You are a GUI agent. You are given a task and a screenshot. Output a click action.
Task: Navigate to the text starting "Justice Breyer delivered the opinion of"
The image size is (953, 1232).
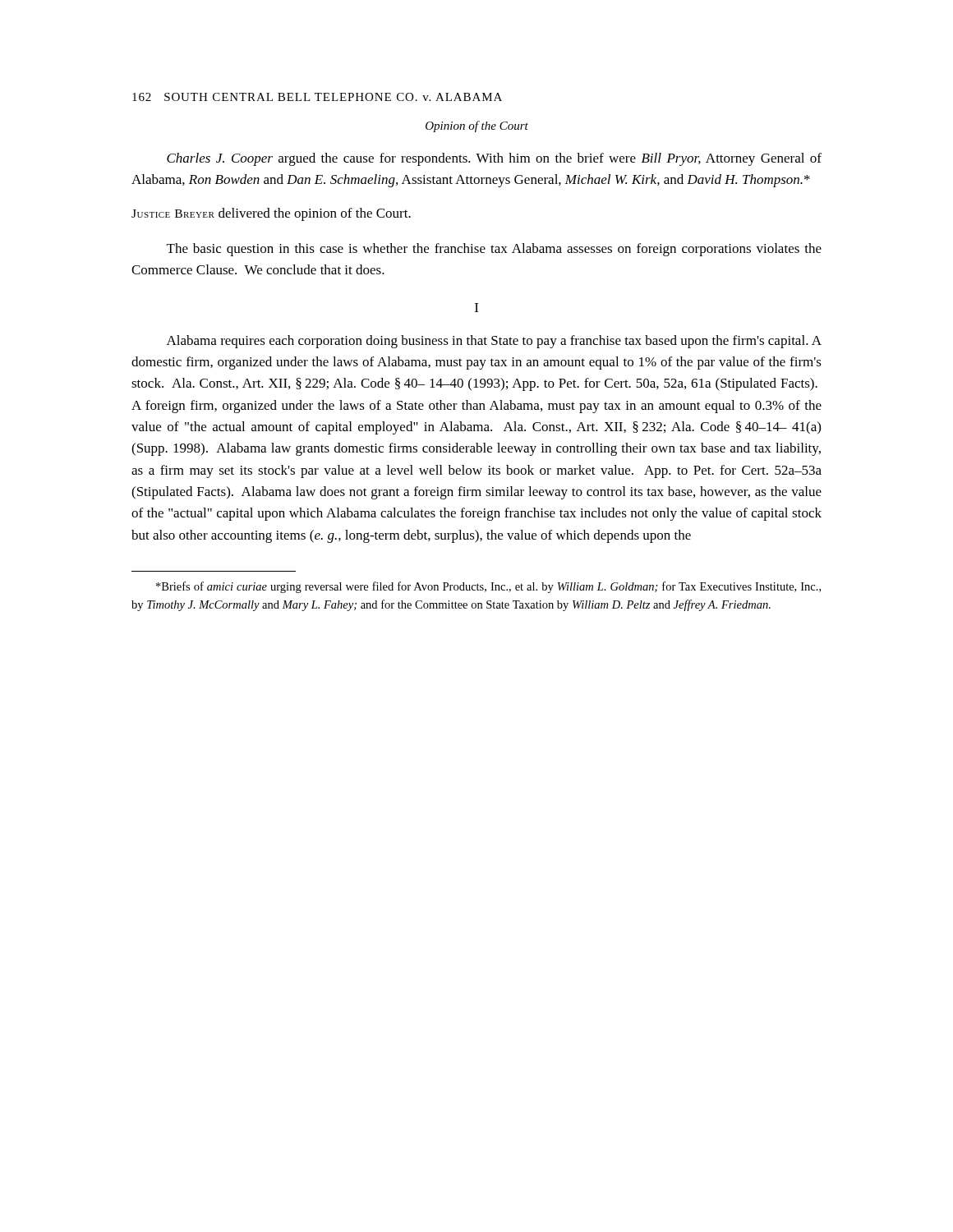(x=271, y=214)
